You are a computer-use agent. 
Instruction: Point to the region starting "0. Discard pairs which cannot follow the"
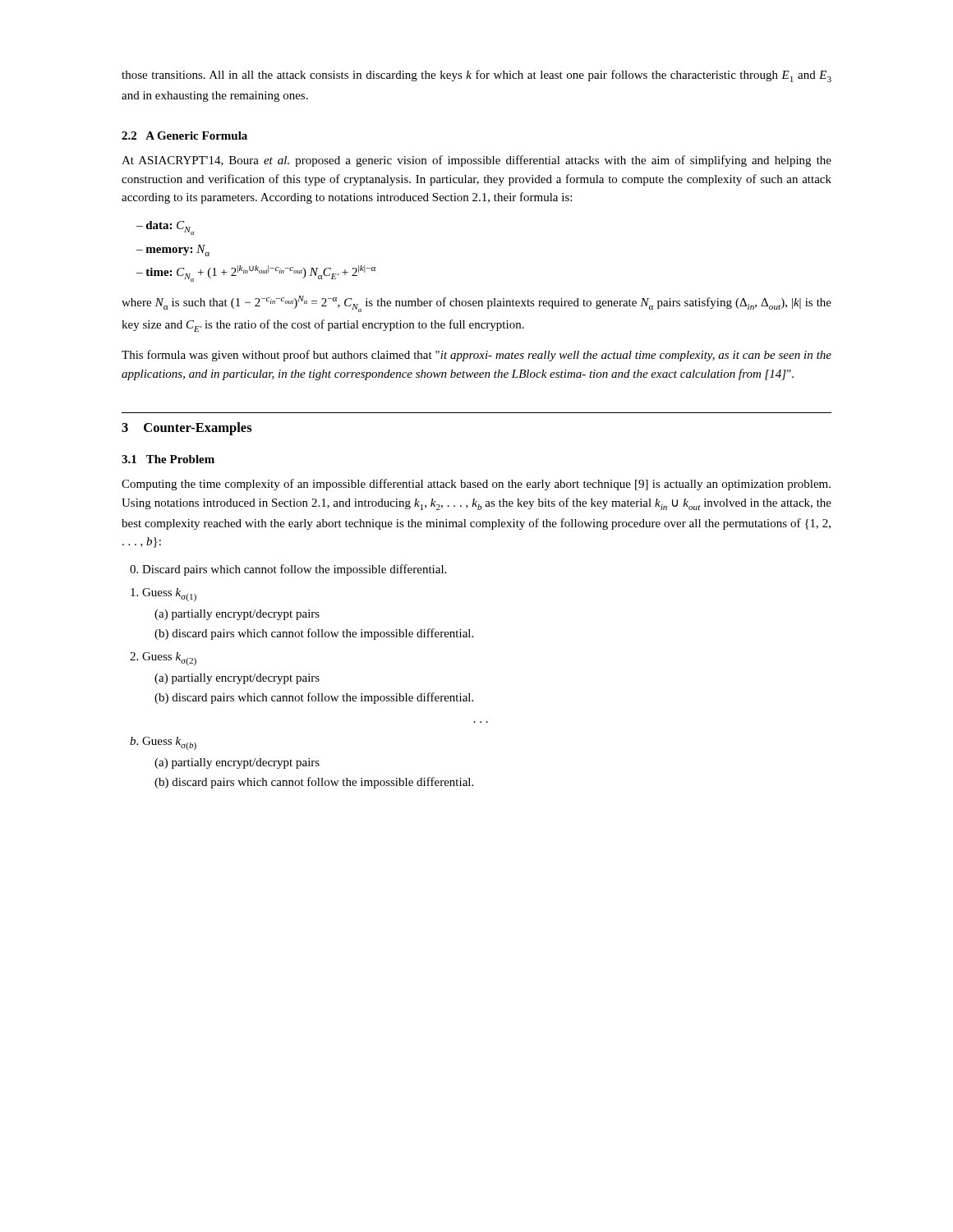click(x=288, y=569)
